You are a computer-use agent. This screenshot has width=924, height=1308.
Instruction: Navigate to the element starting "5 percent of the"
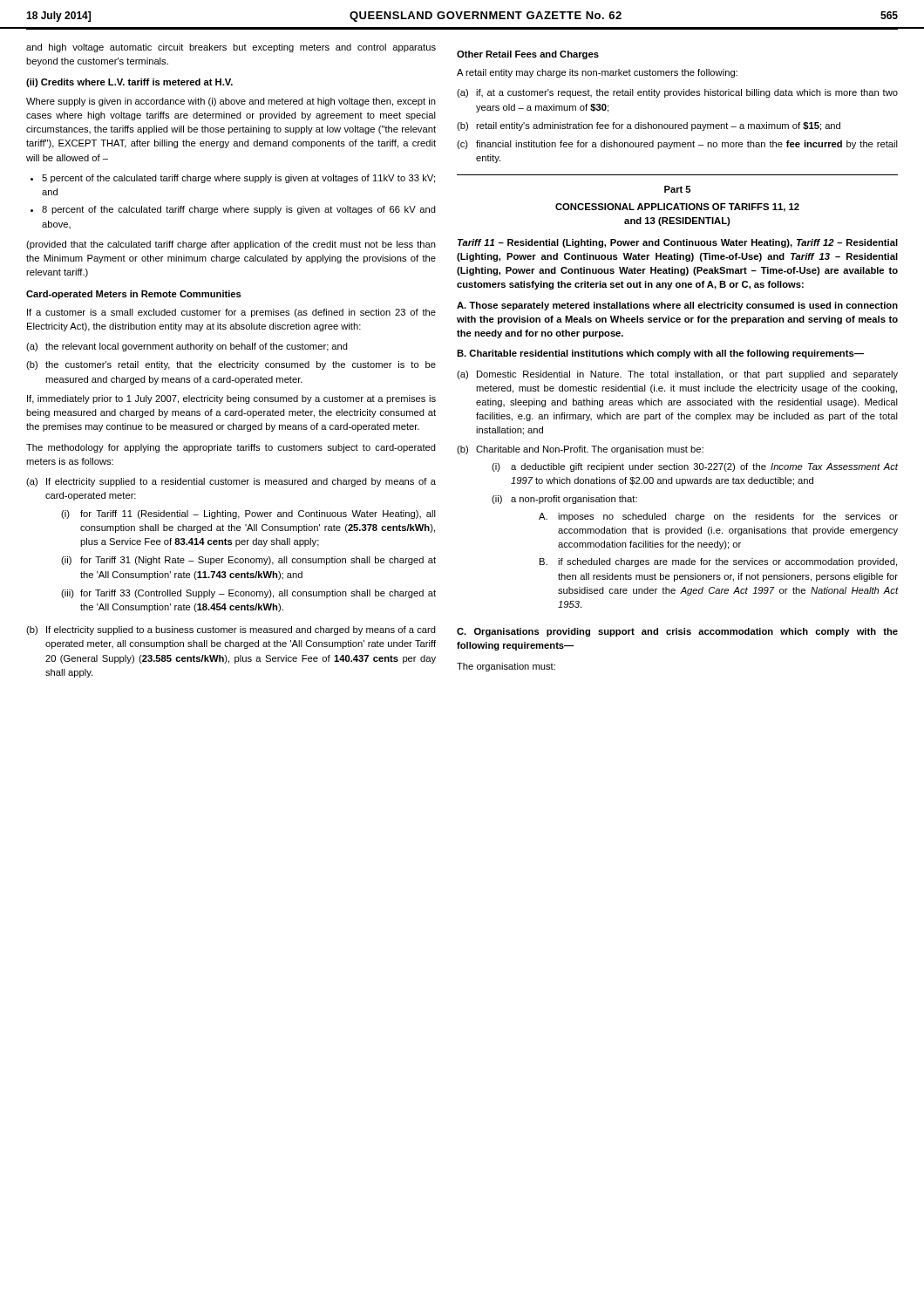pos(239,201)
